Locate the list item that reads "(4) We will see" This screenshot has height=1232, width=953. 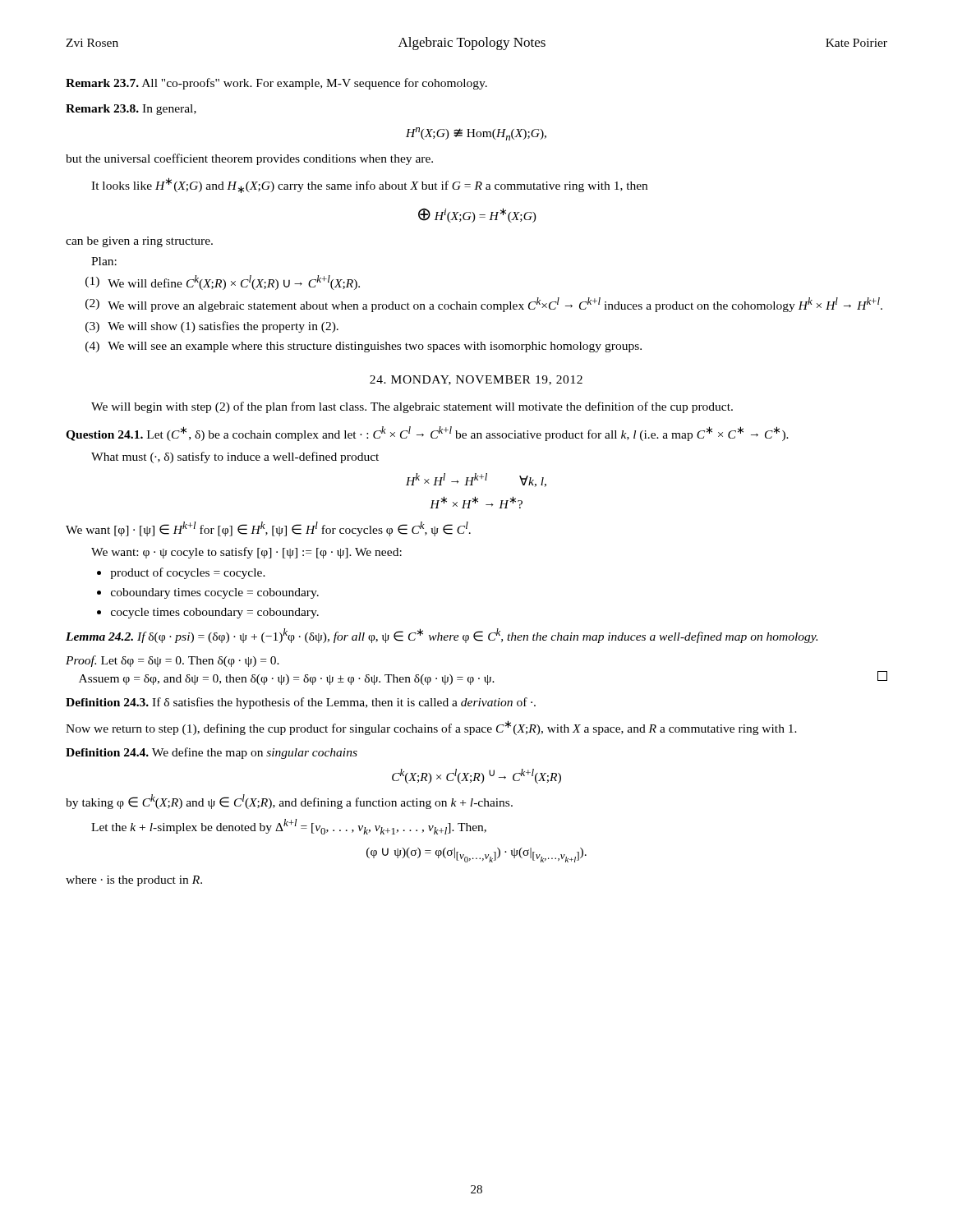tap(364, 346)
